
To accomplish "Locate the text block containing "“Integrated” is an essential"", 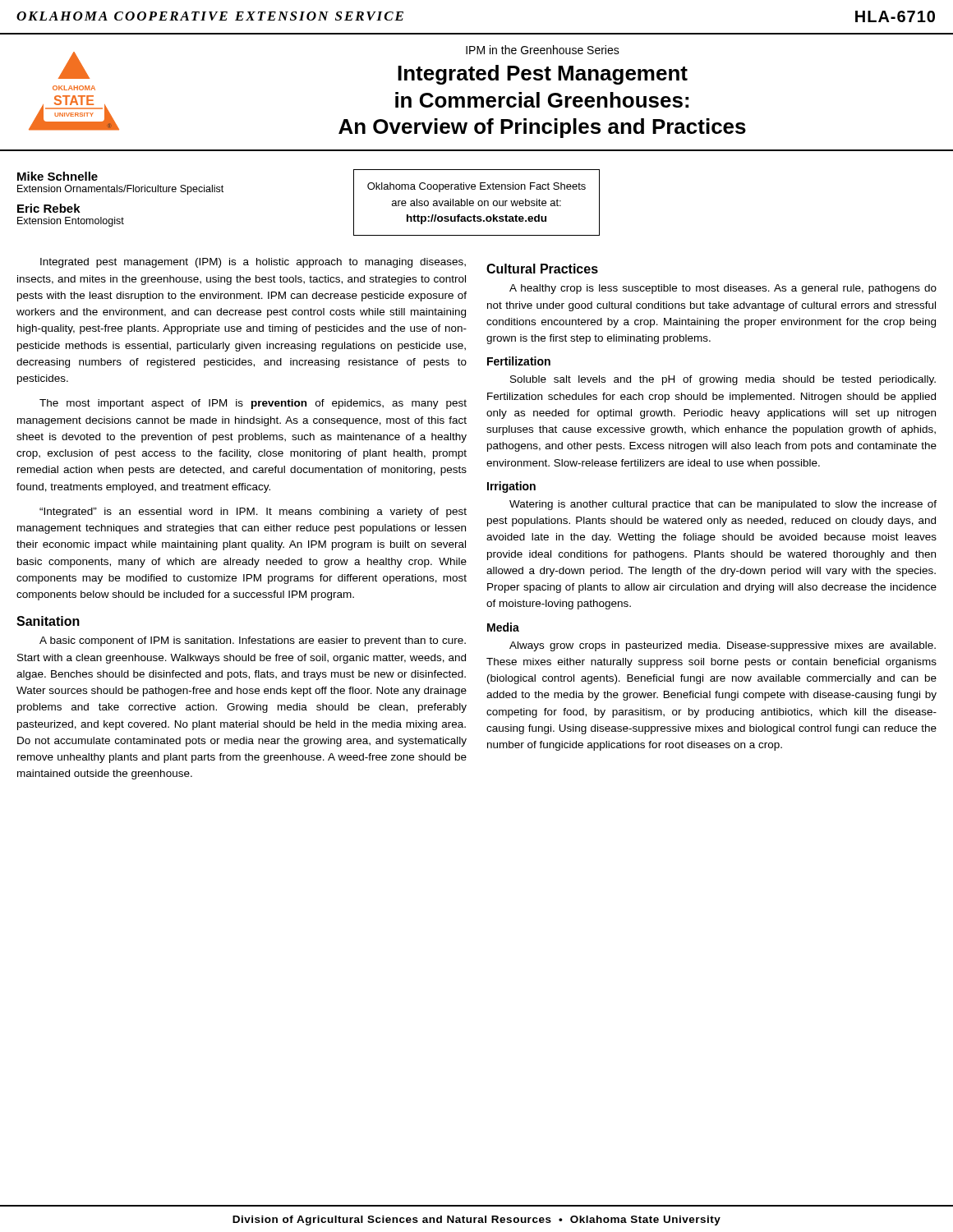I will 242,553.
